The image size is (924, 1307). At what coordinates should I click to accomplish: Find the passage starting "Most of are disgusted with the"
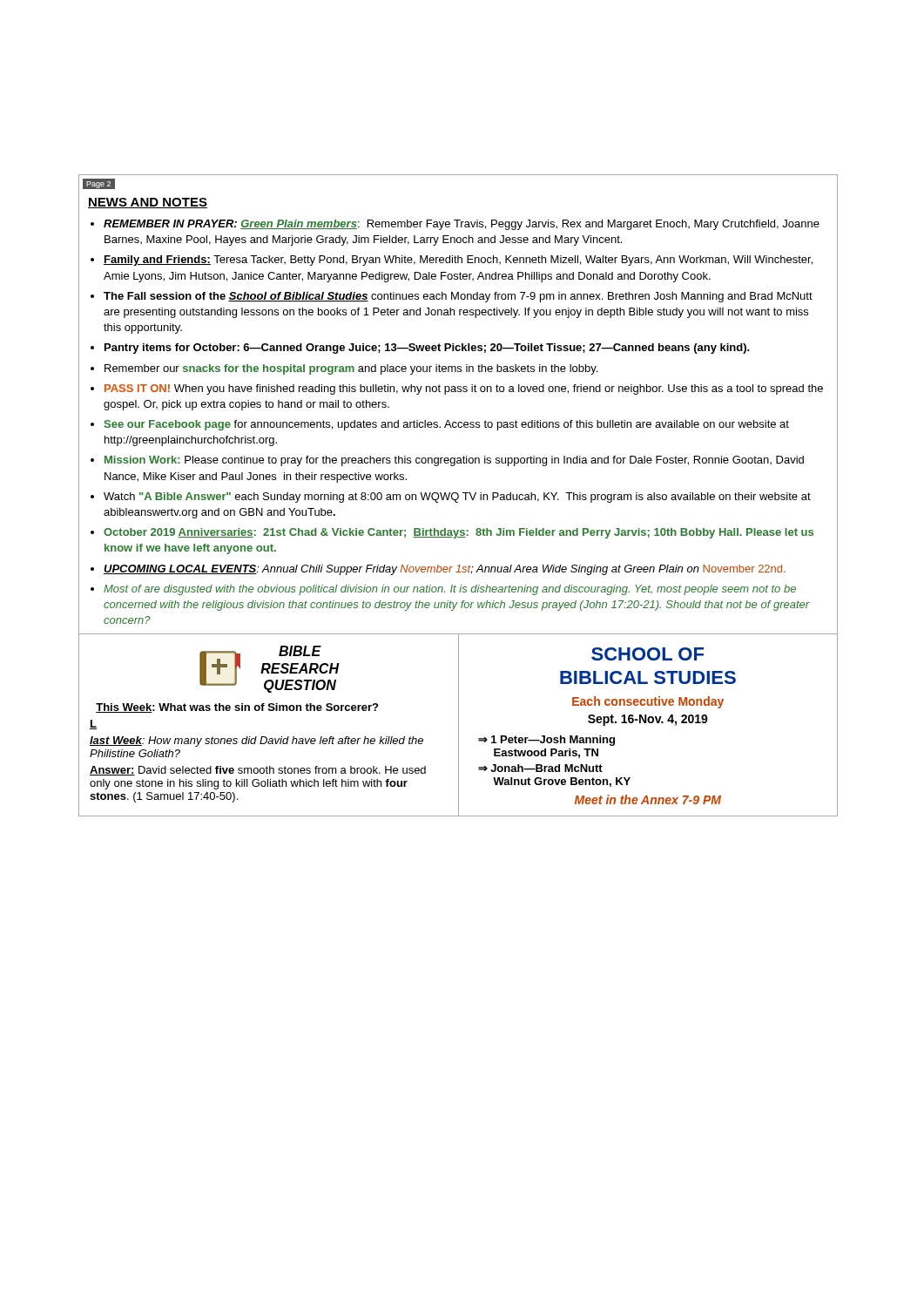click(x=456, y=604)
